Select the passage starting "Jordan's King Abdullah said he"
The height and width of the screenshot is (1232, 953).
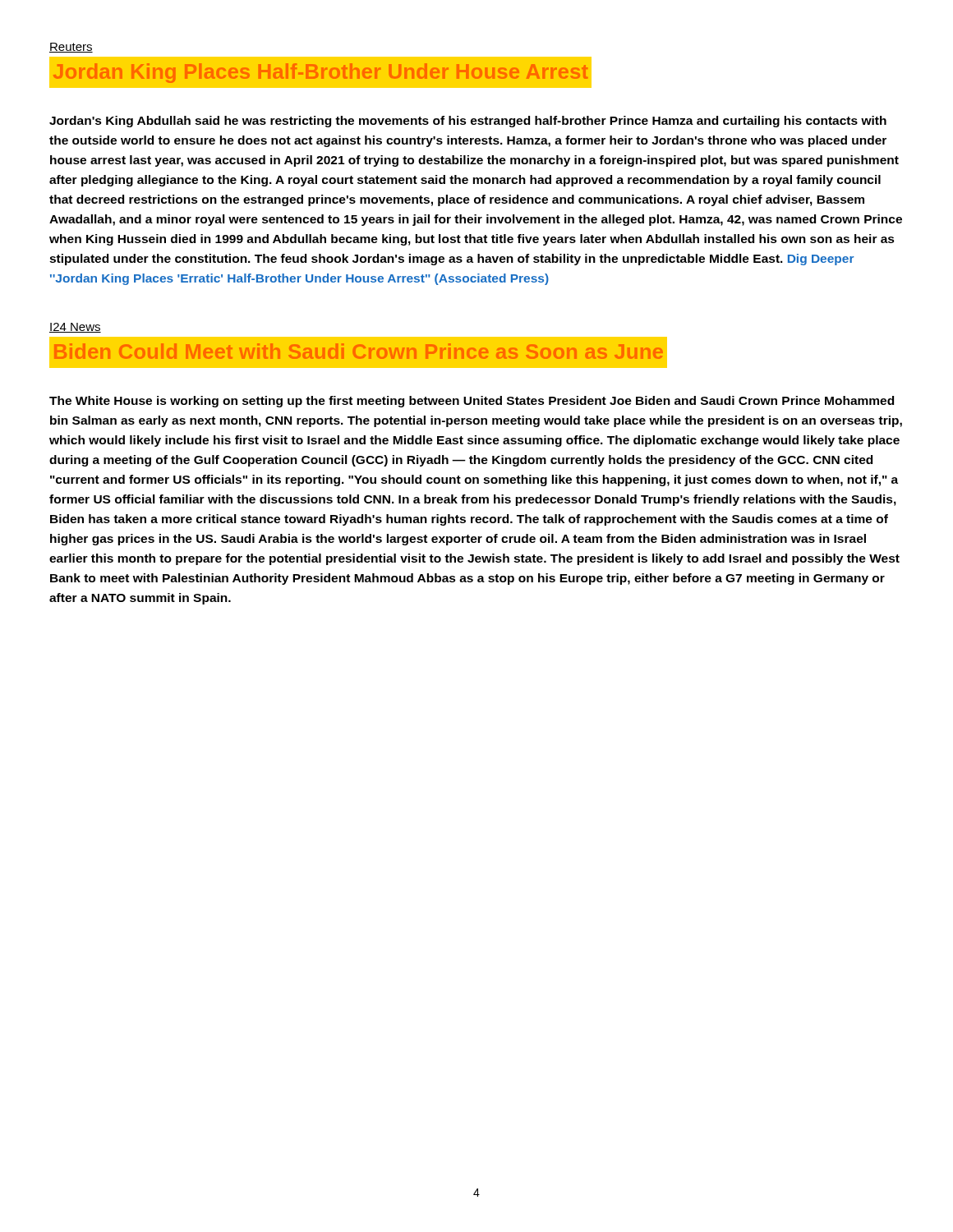[476, 199]
